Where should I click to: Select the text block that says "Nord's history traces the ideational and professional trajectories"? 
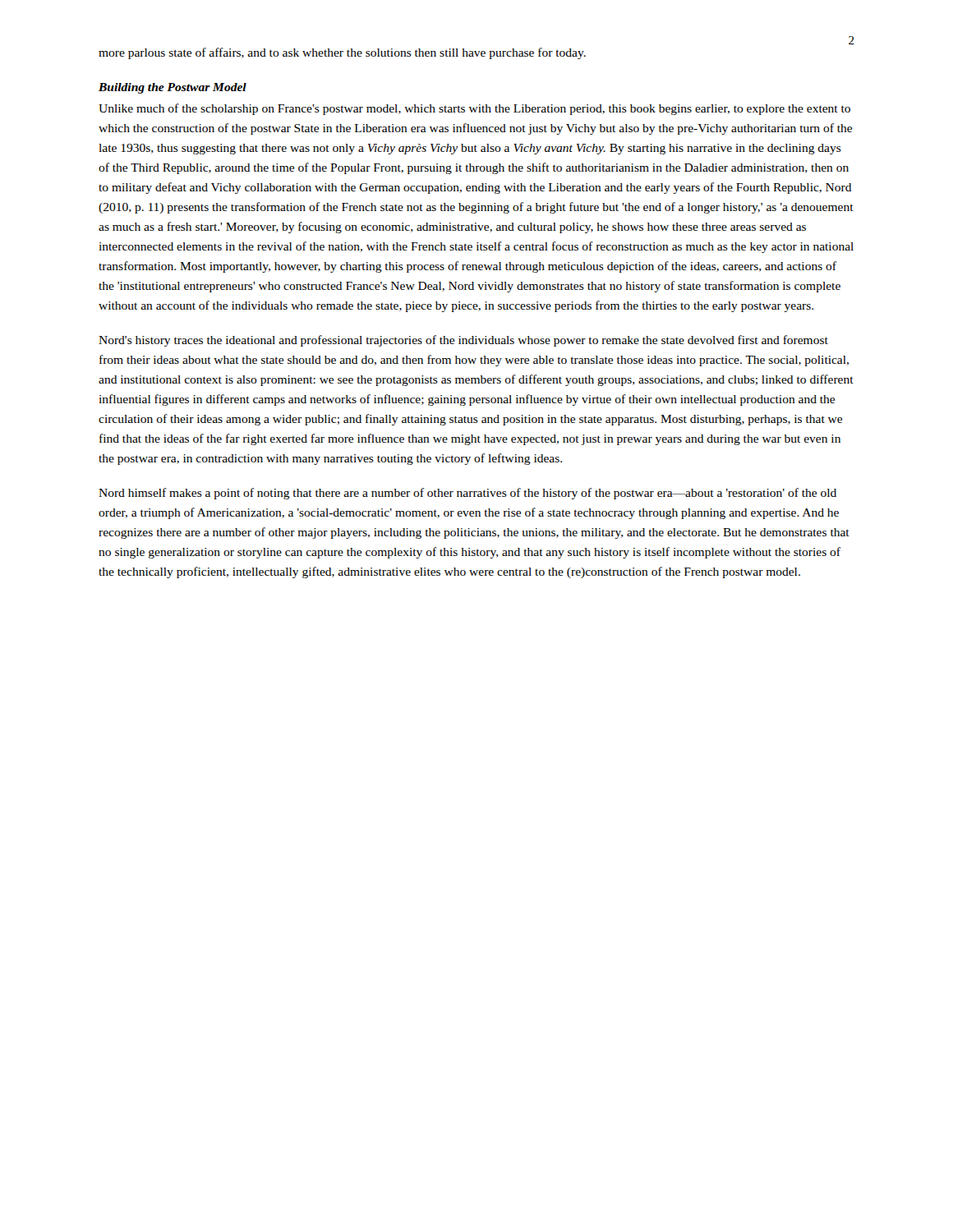point(476,399)
